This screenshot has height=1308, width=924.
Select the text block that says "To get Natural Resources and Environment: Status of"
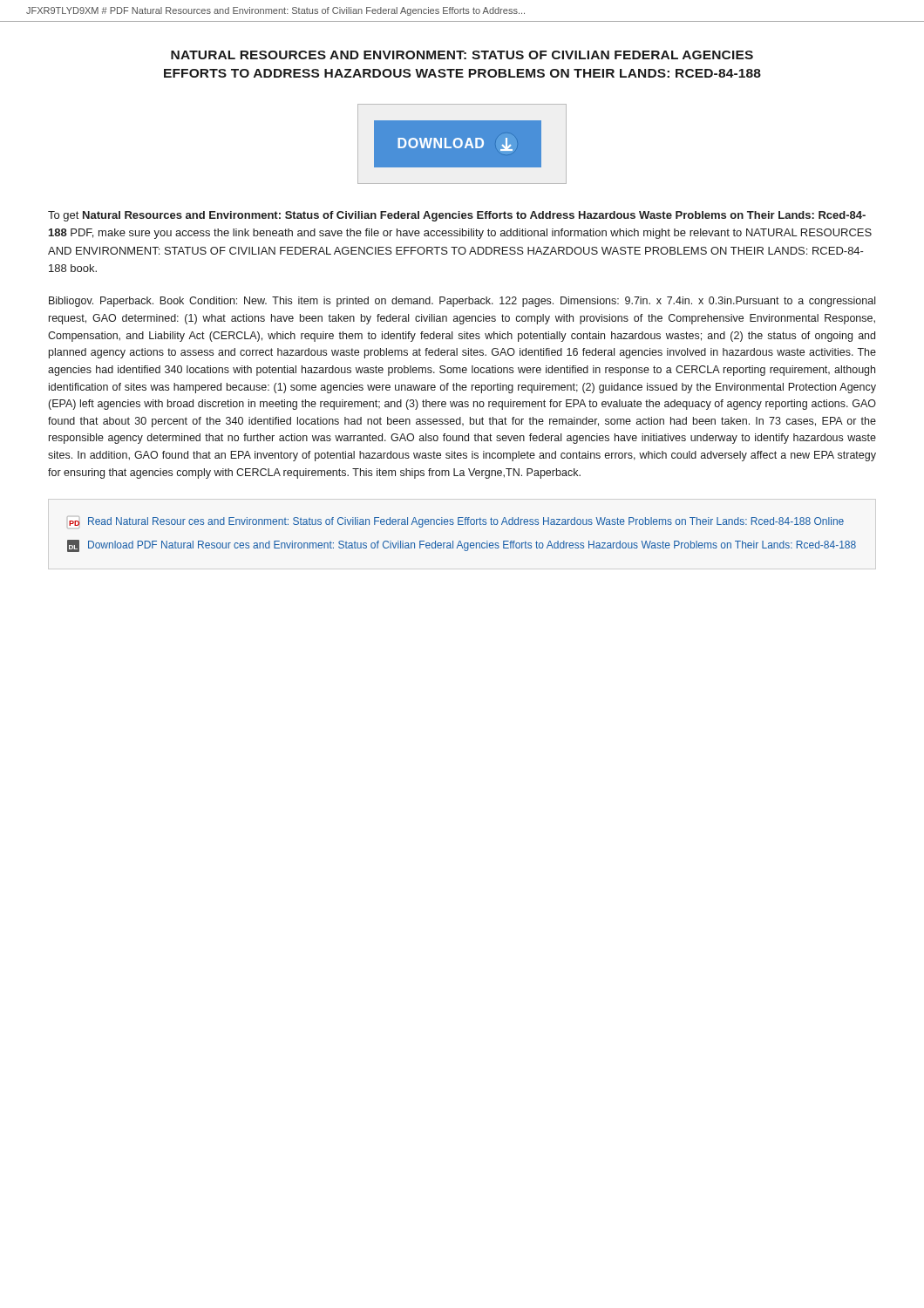[x=460, y=241]
